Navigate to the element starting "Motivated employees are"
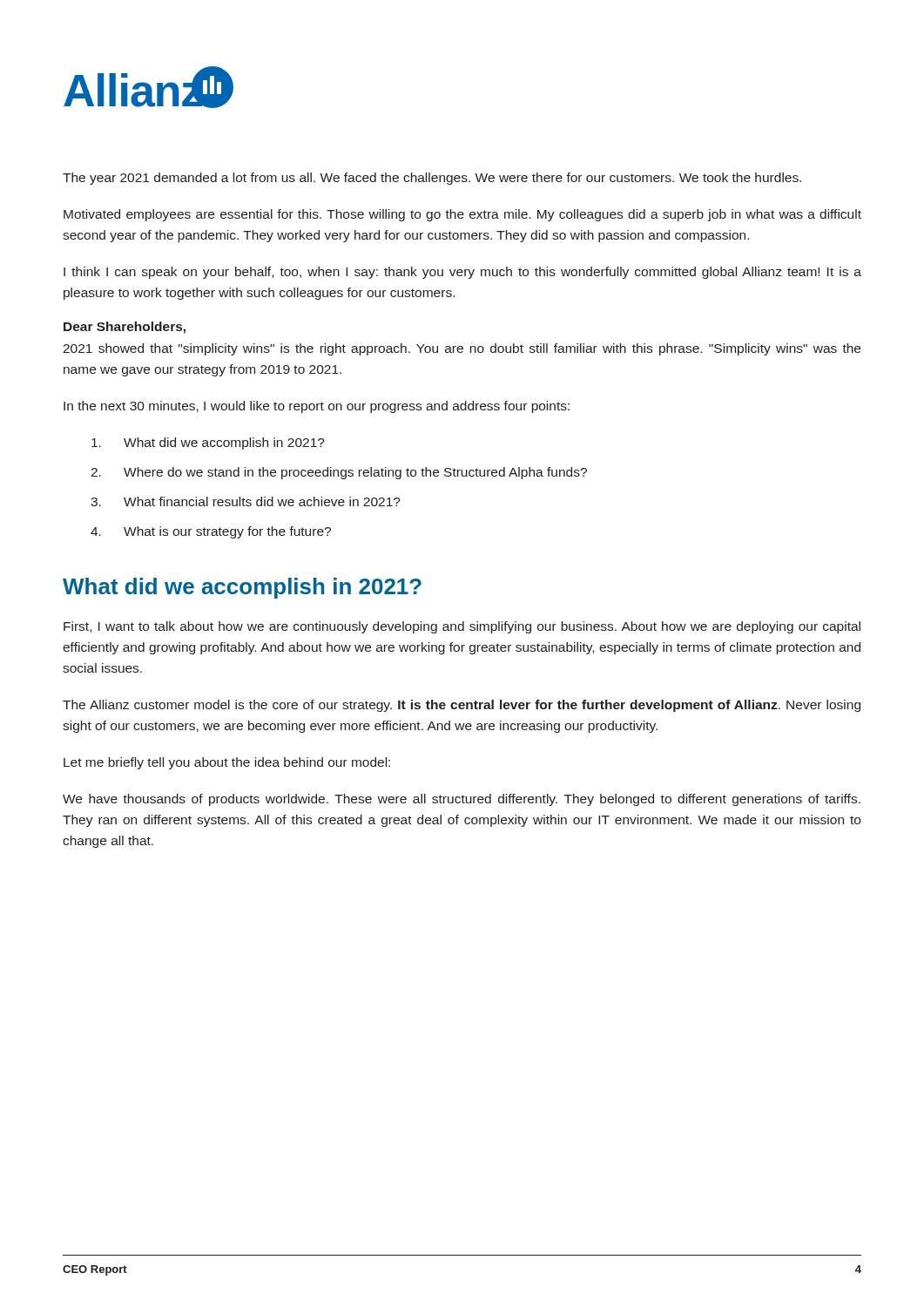The height and width of the screenshot is (1307, 924). pyautogui.click(x=462, y=224)
